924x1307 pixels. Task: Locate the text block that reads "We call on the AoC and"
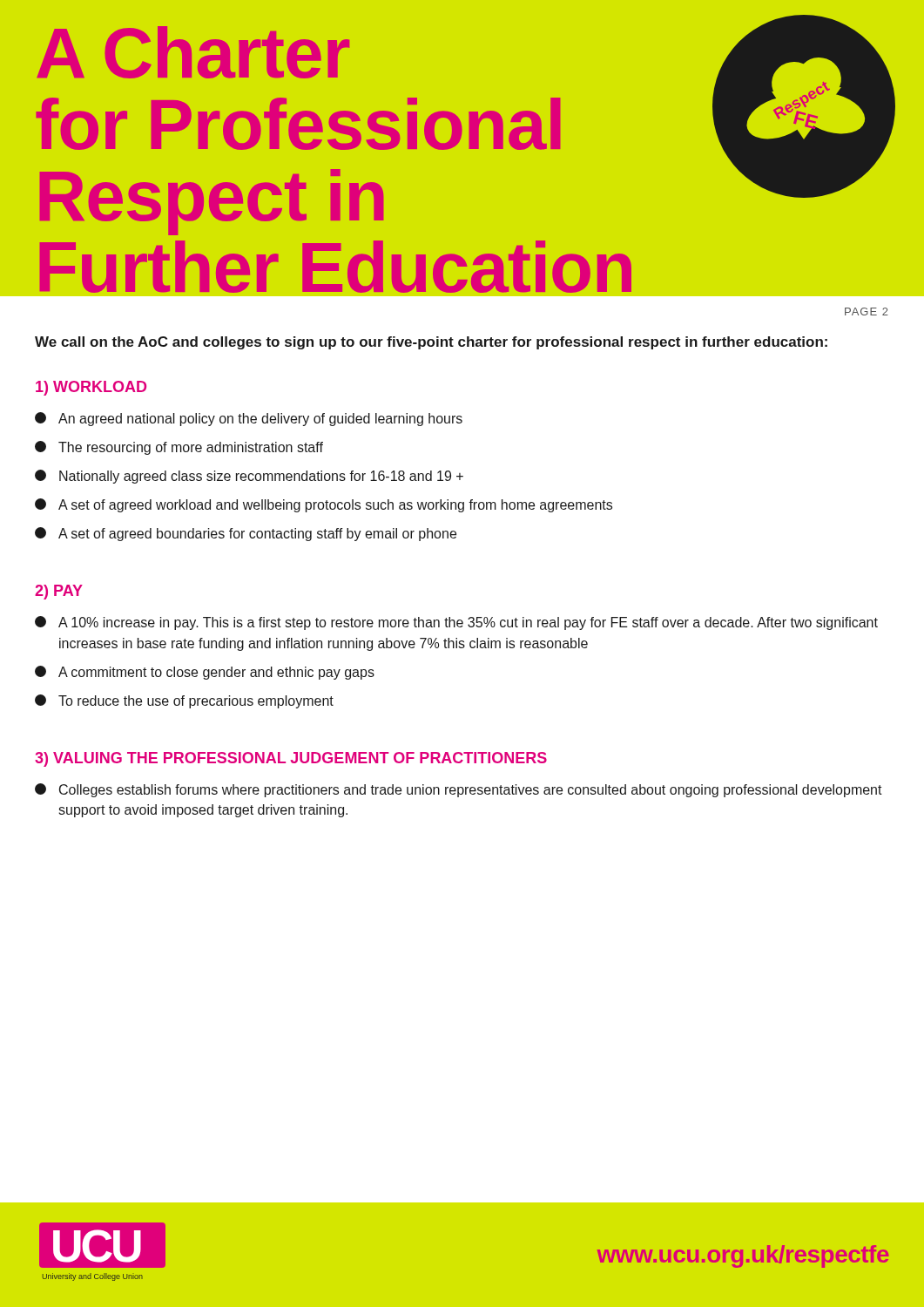coord(432,342)
